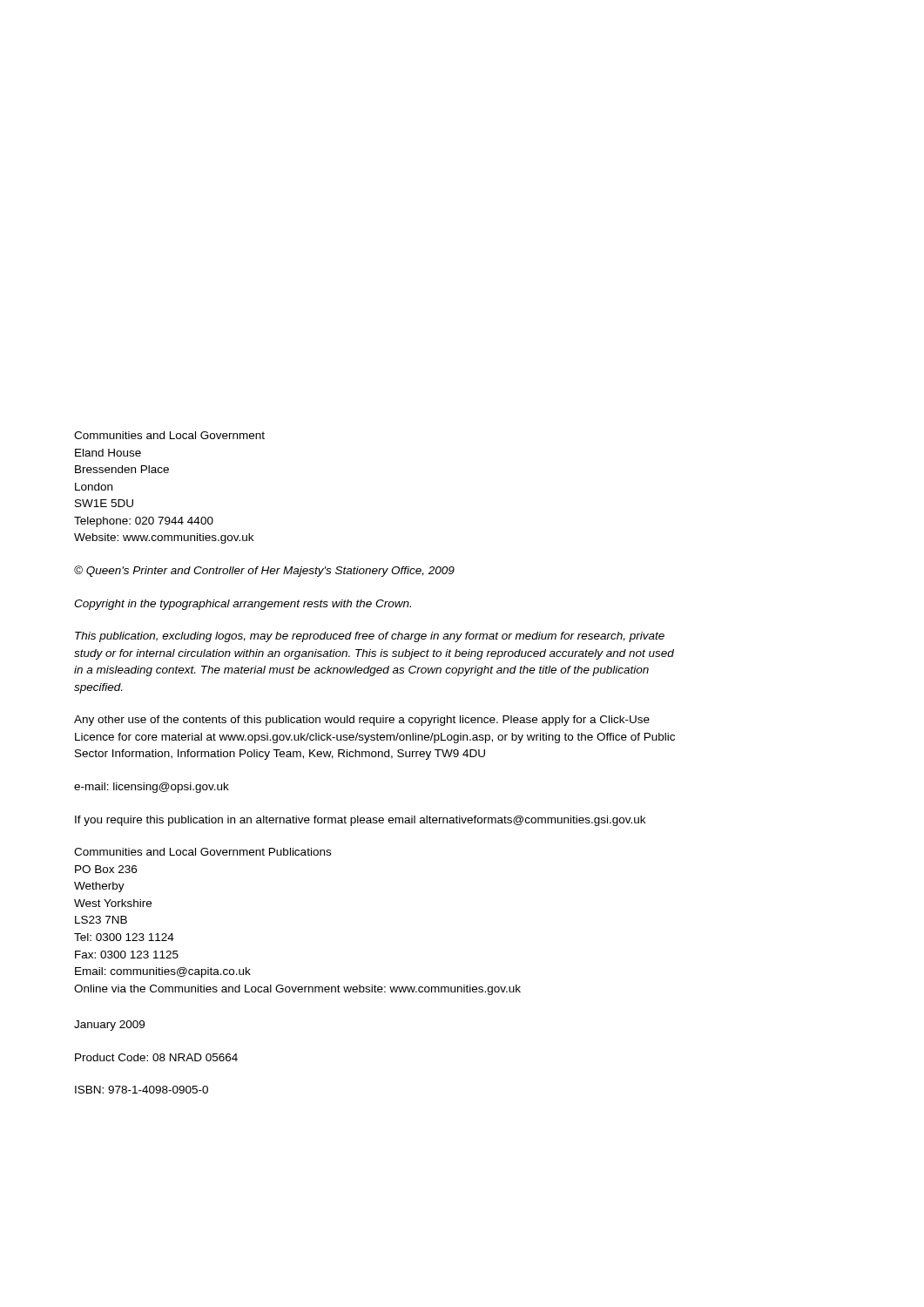
Task: Find the block starting "Copyright in the typographical arrangement rests with"
Action: (379, 603)
